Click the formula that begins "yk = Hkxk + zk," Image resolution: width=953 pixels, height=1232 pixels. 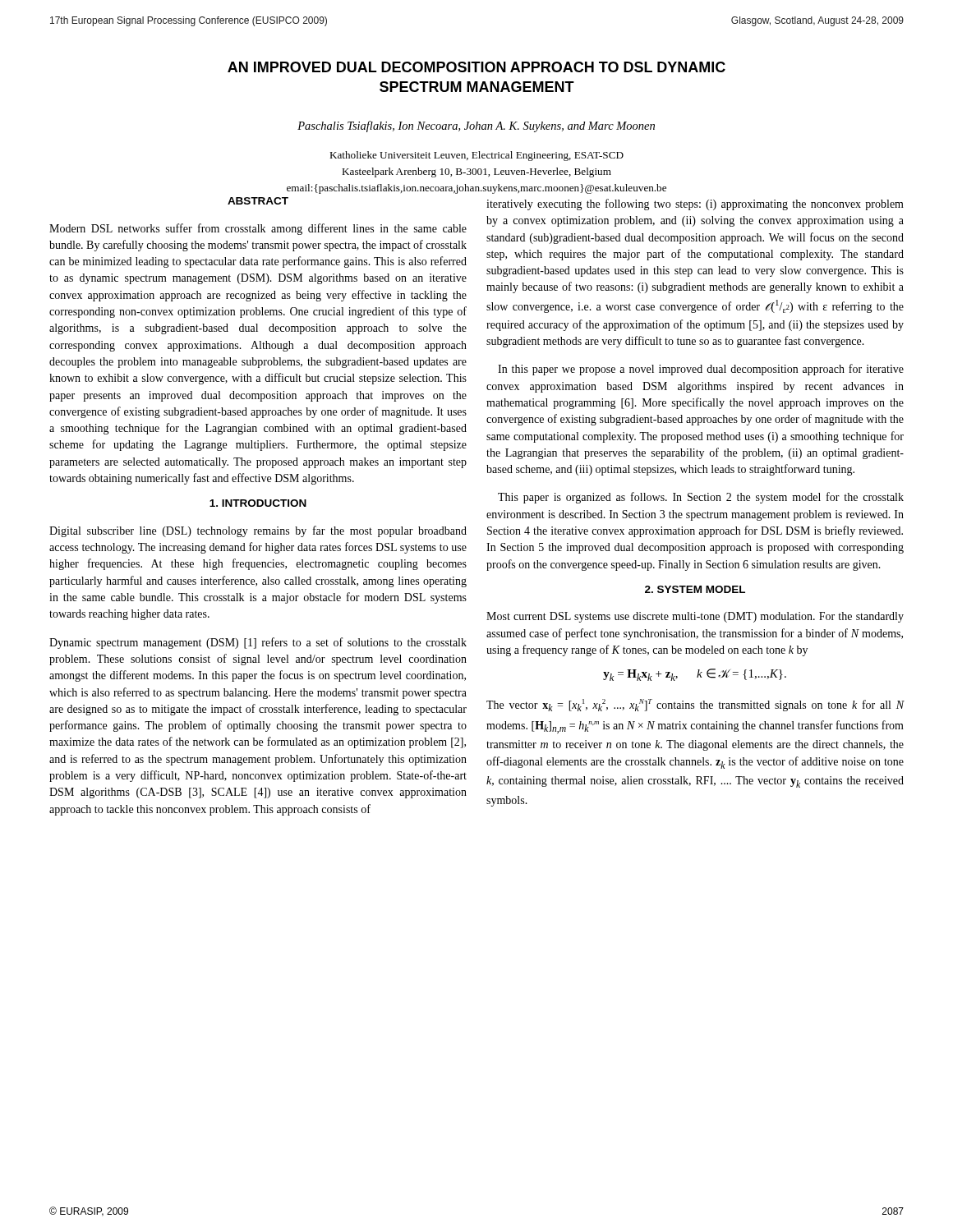tap(695, 675)
